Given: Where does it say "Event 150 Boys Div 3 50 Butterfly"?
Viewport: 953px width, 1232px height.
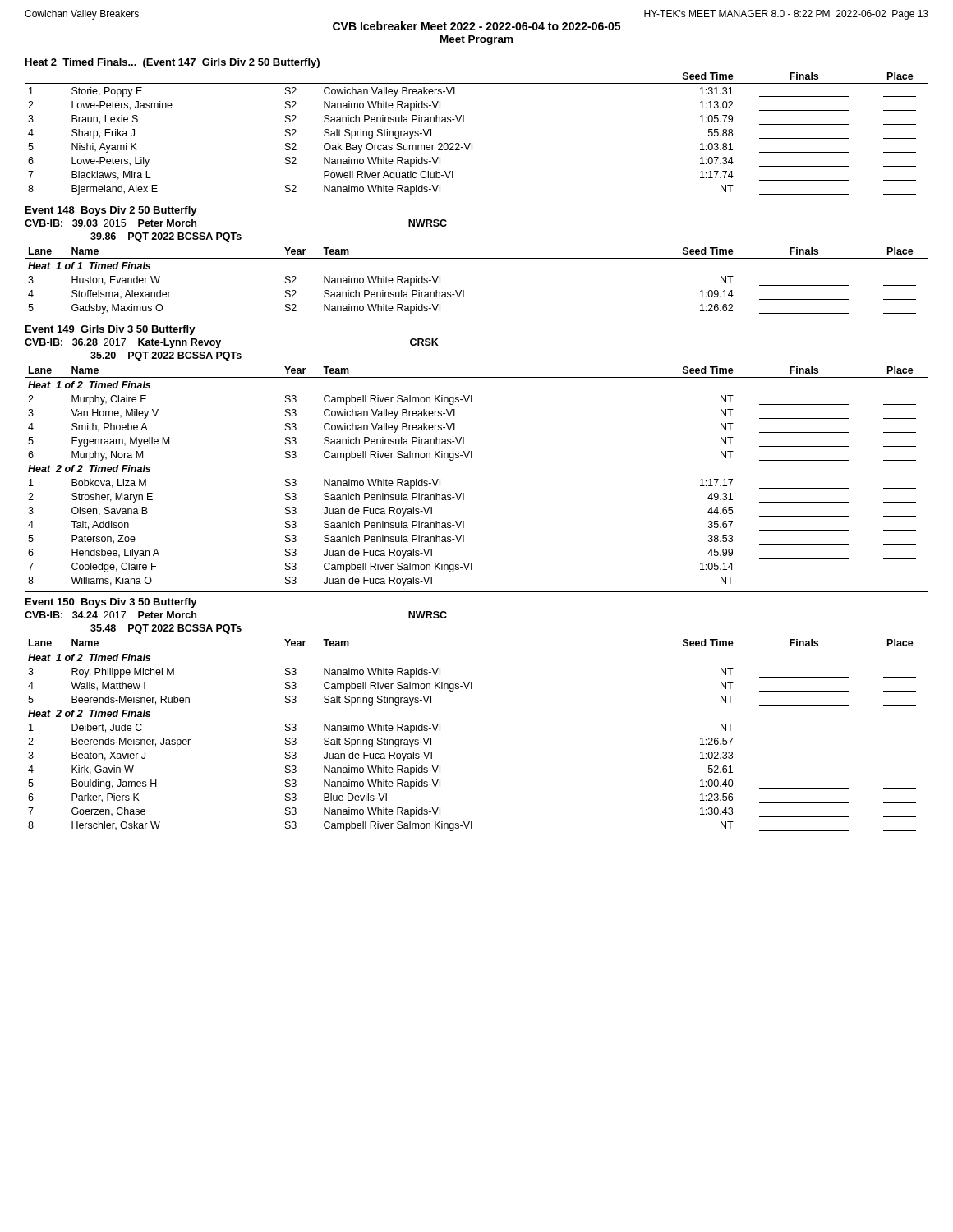Looking at the screenshot, I should pos(111,602).
